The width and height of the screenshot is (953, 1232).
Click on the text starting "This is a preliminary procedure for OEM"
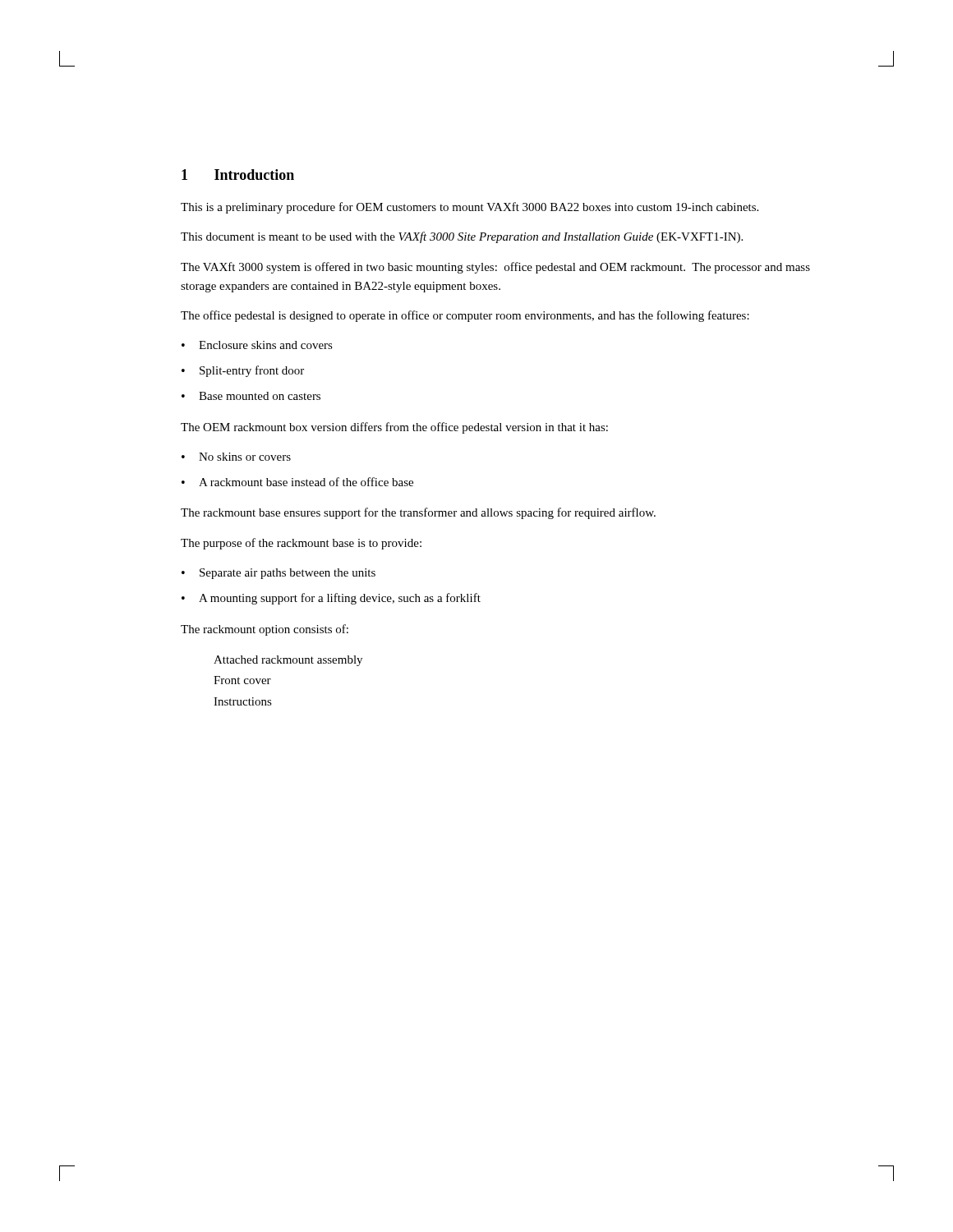pos(470,207)
